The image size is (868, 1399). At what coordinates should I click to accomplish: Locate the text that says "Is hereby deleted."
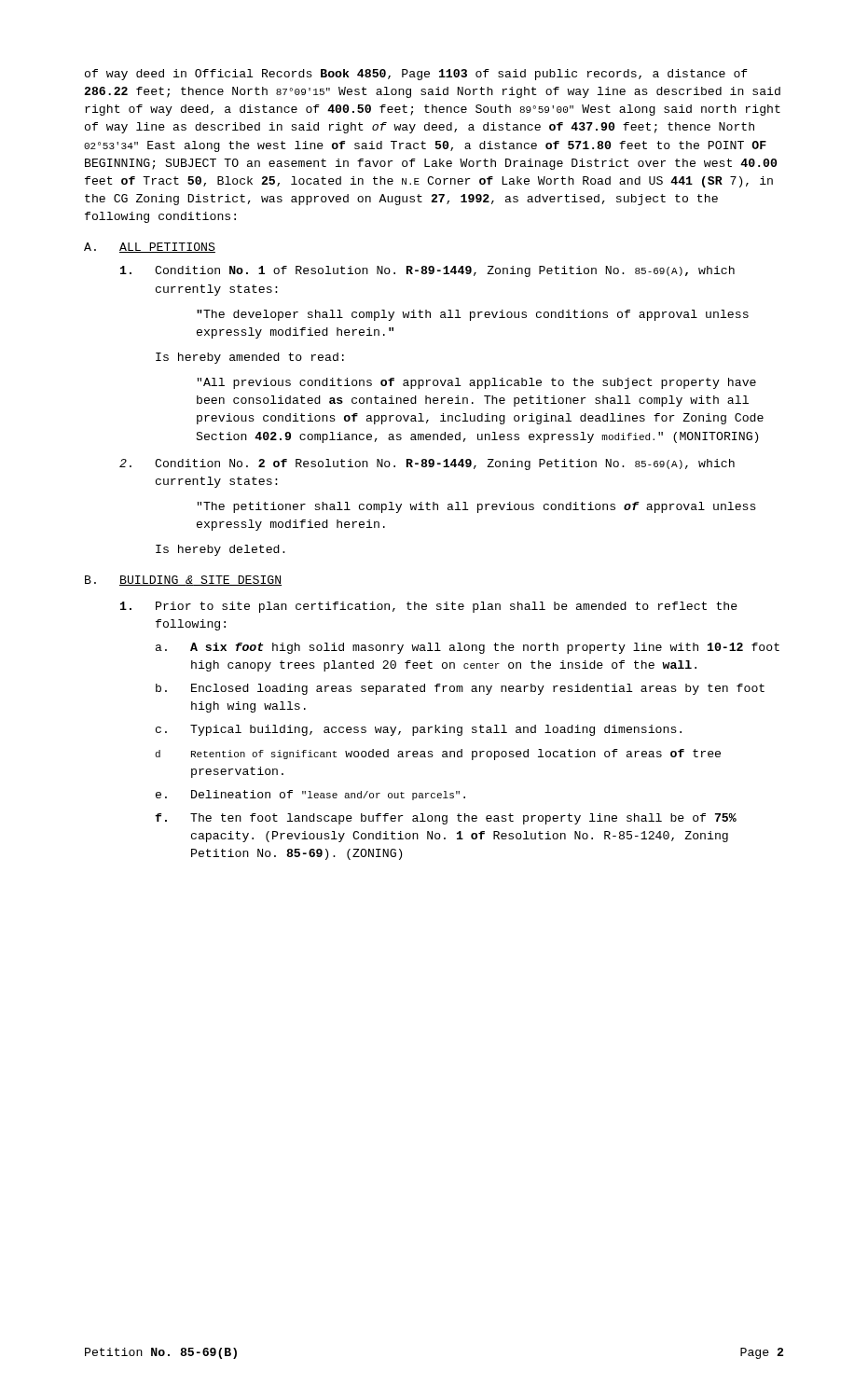coord(221,550)
